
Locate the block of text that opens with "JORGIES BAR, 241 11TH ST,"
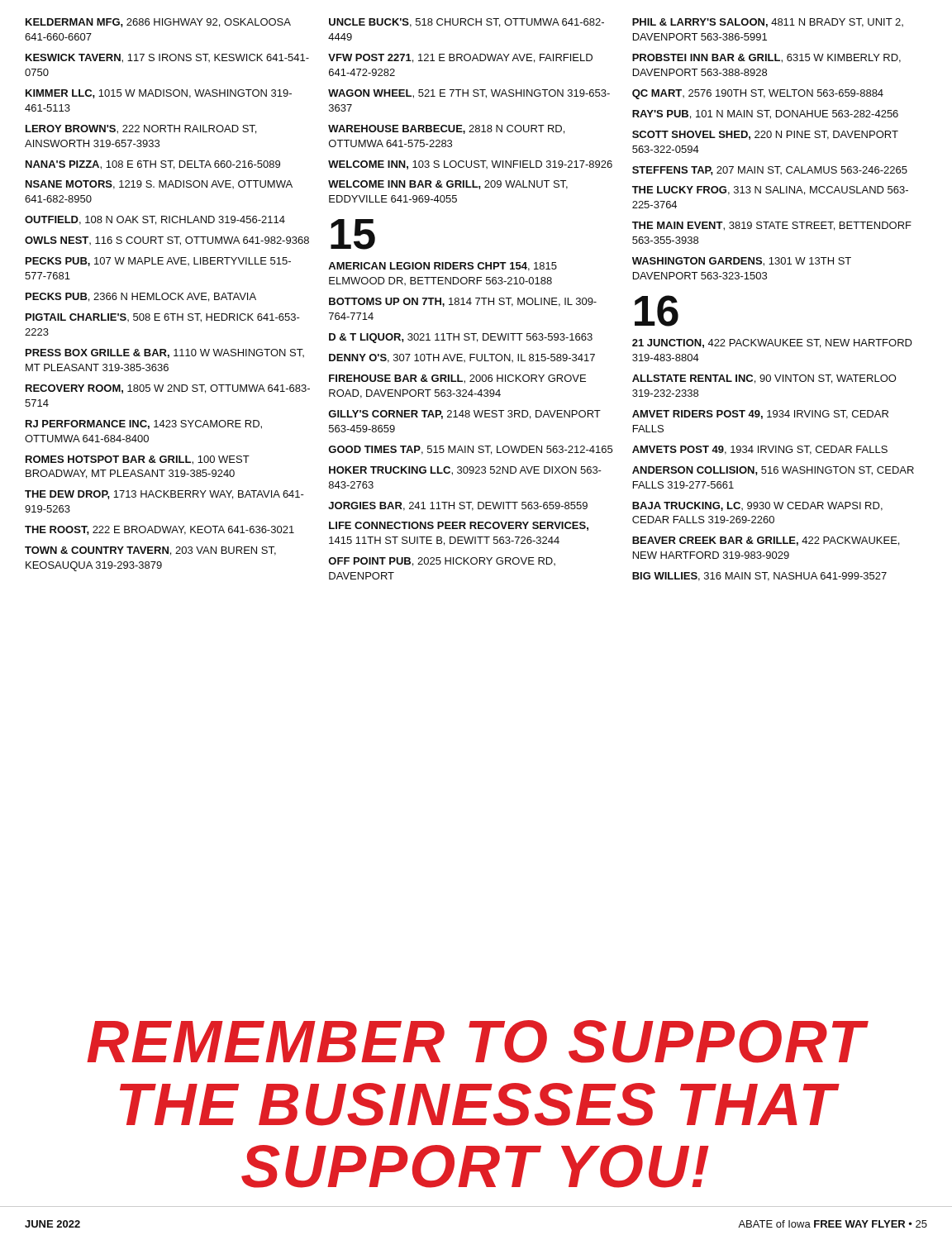pos(458,505)
